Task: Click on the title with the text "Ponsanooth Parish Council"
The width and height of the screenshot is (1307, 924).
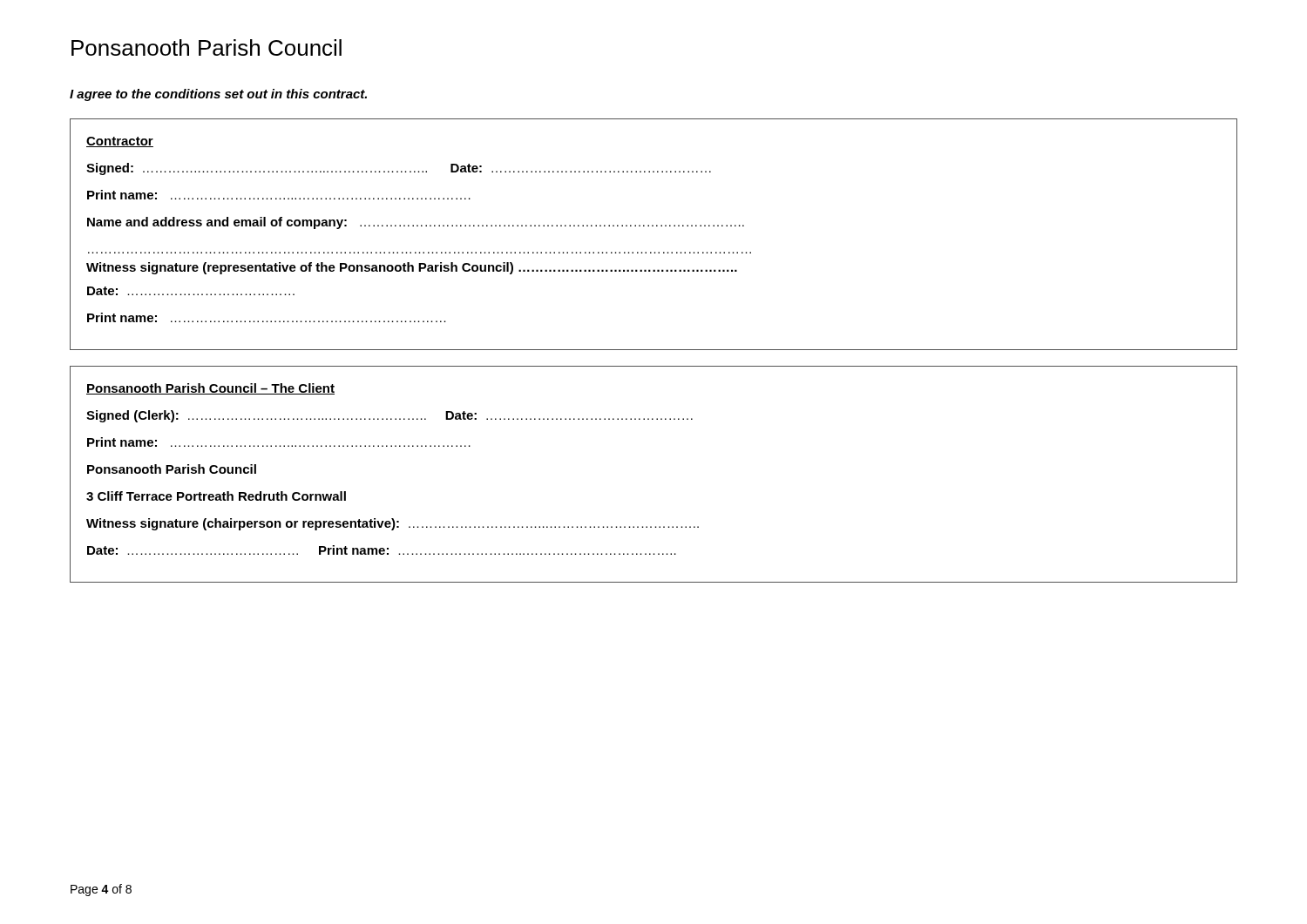Action: [x=206, y=48]
